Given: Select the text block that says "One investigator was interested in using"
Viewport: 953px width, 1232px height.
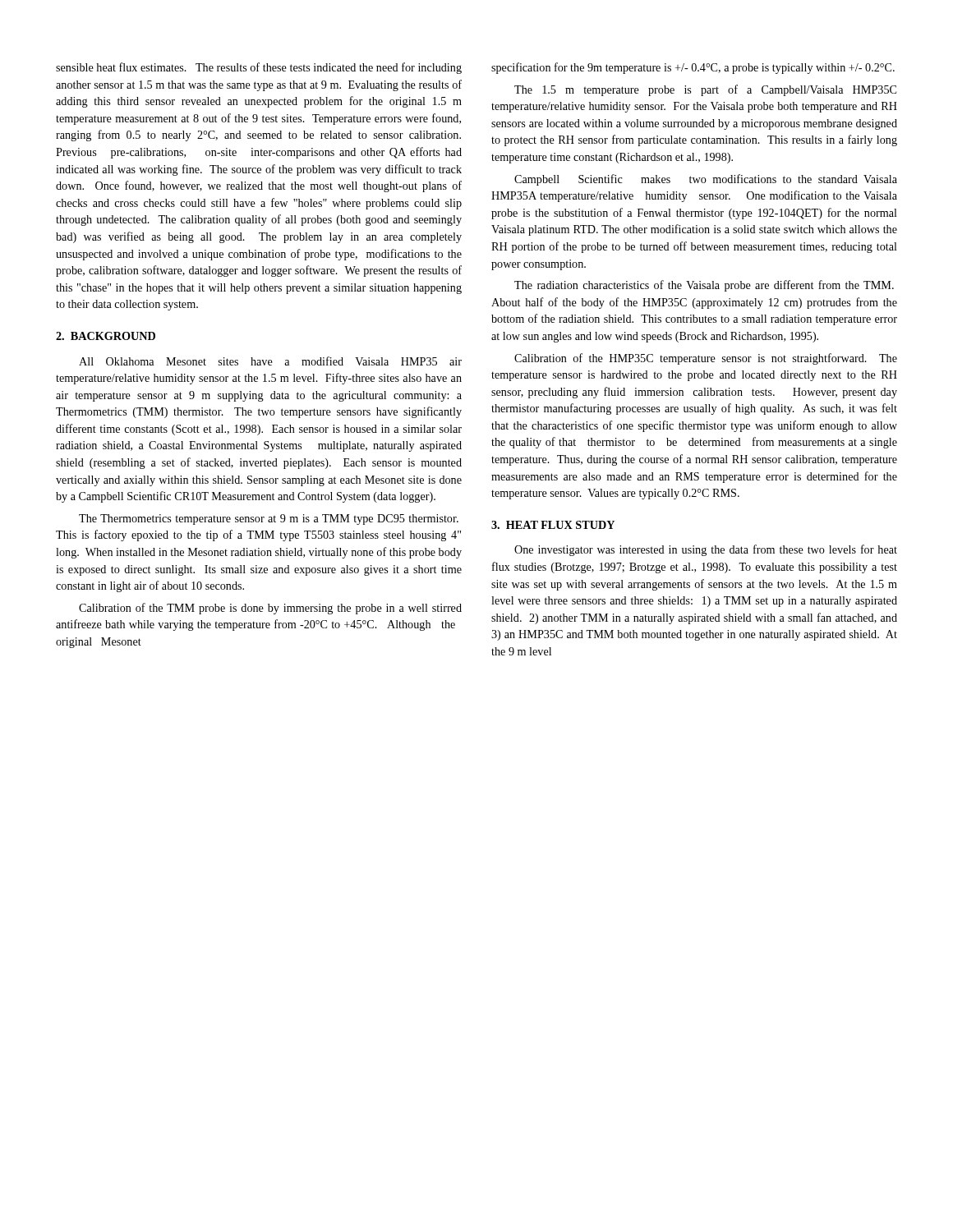Looking at the screenshot, I should pos(694,601).
